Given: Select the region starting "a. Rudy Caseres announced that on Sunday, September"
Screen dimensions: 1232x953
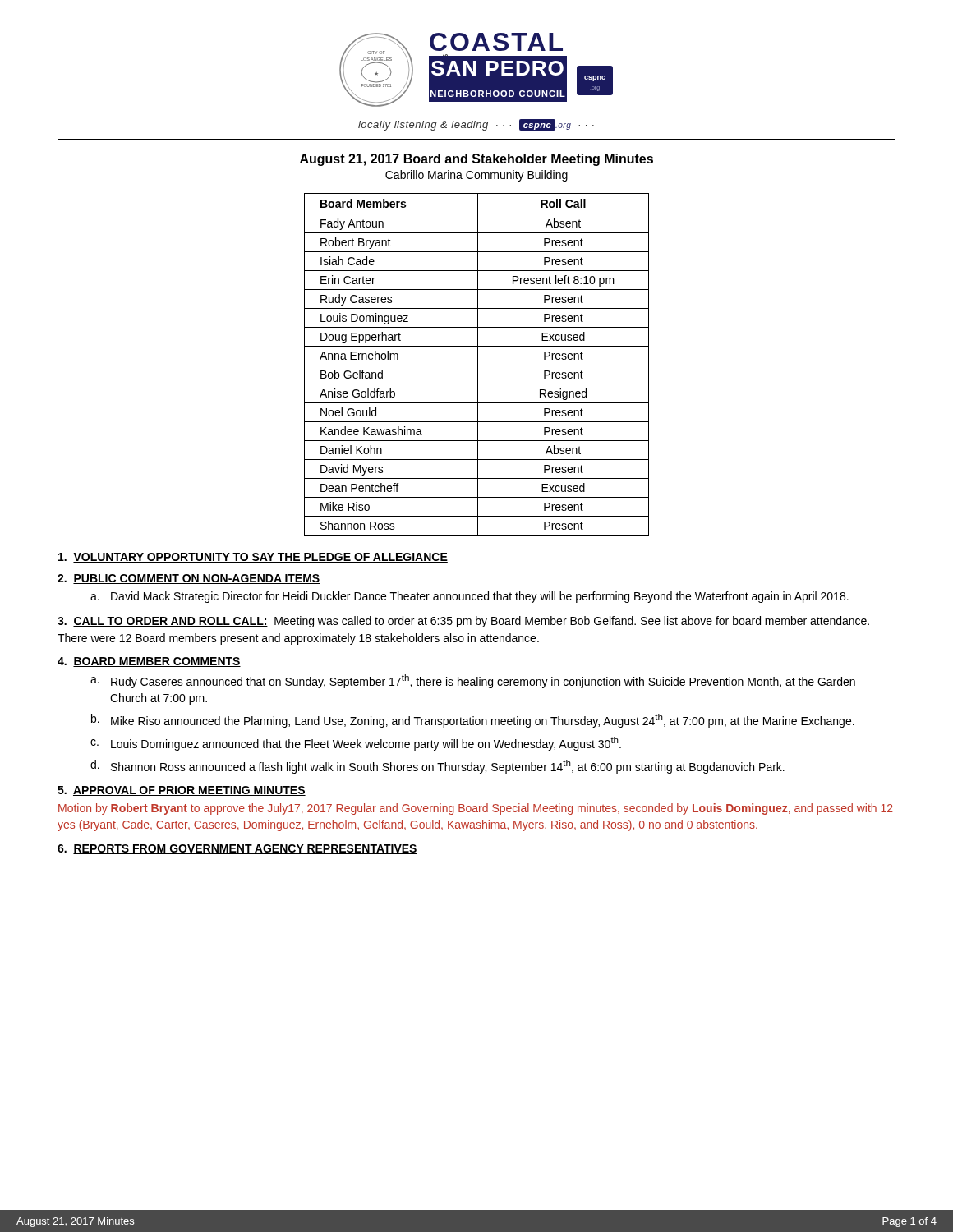Looking at the screenshot, I should [x=493, y=689].
